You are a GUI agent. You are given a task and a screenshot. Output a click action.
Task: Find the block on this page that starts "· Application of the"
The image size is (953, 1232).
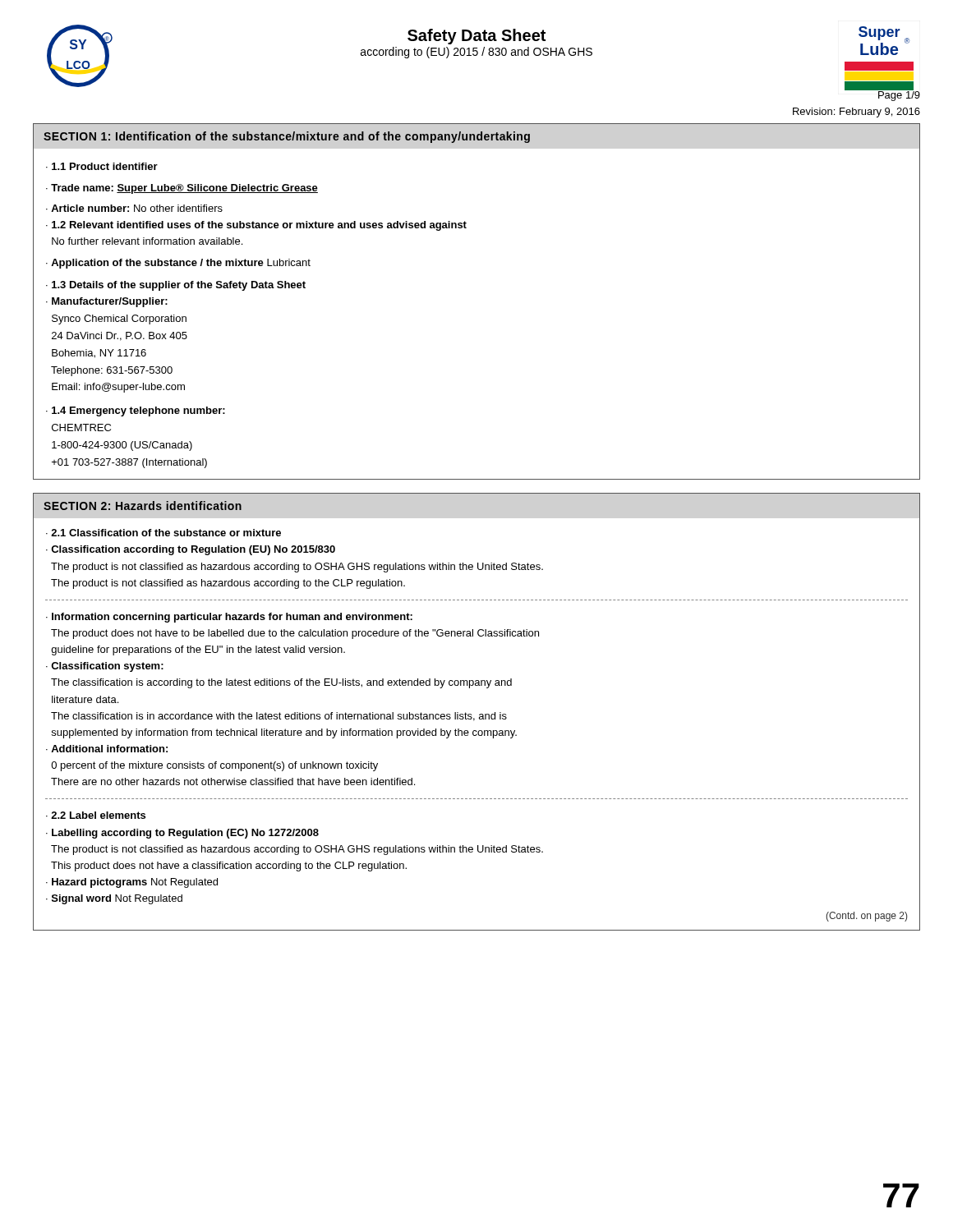click(178, 263)
